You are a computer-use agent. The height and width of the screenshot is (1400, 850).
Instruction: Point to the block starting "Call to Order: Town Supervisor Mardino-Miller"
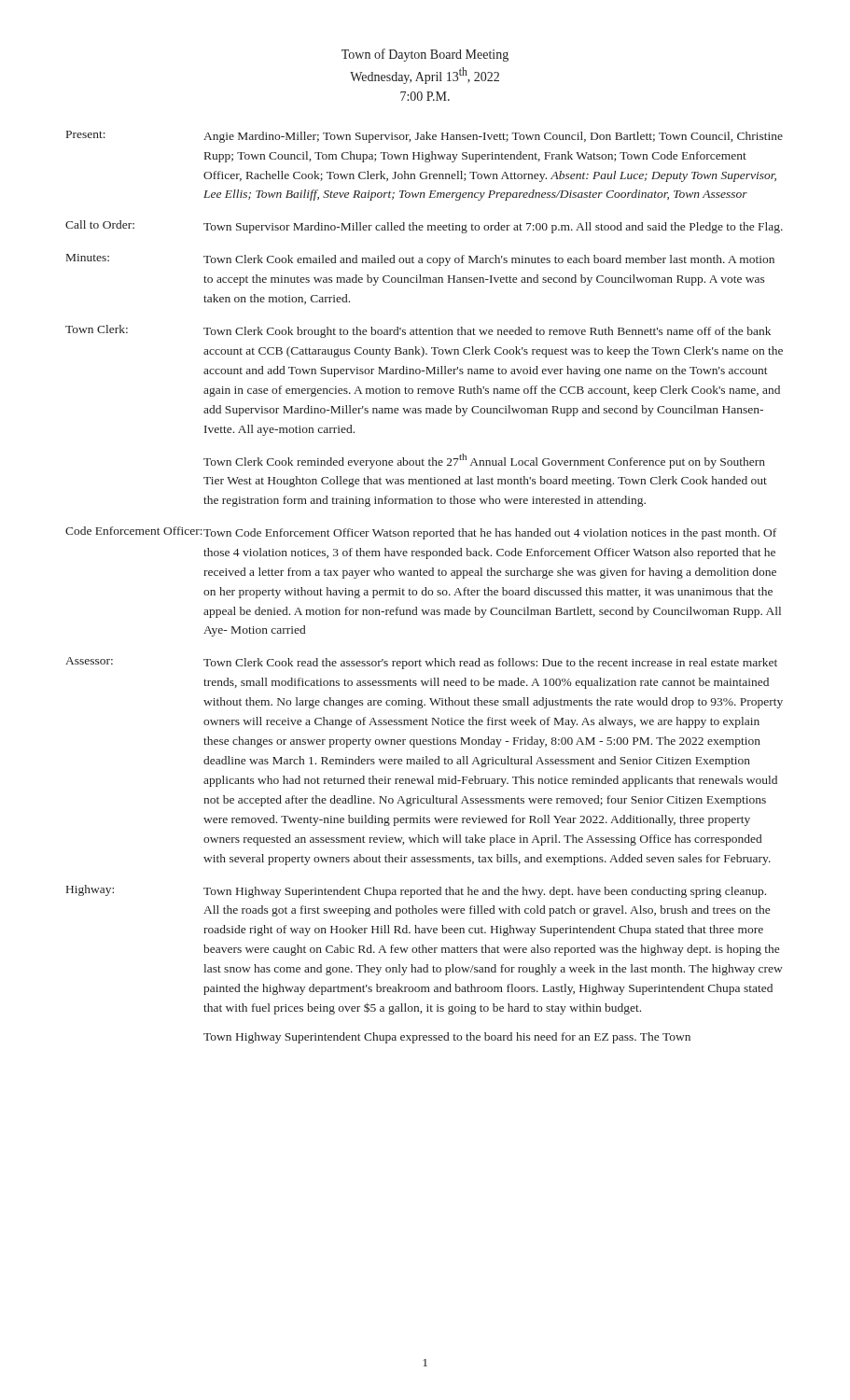[x=425, y=228]
